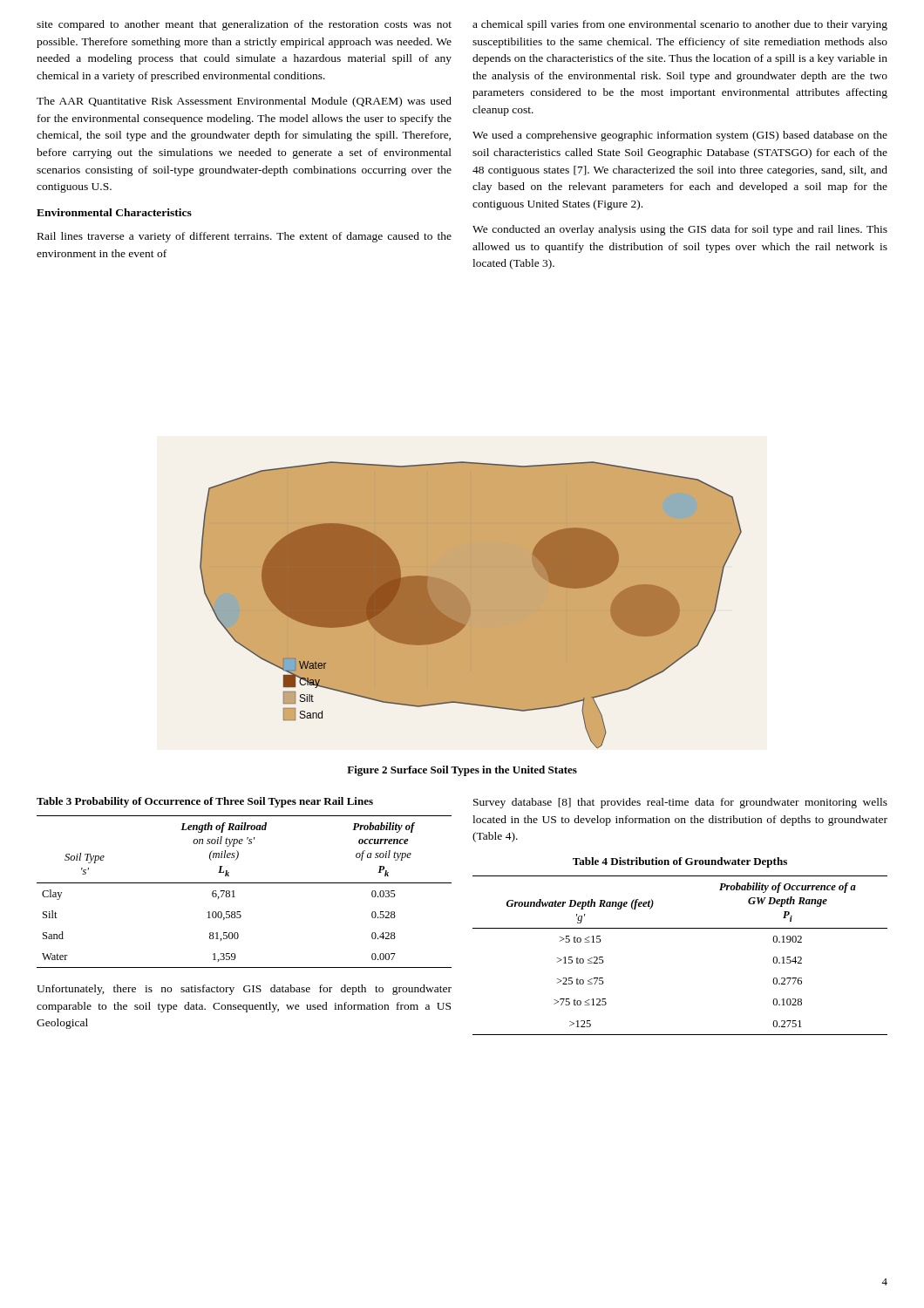
Task: Select the text block with the text "Rail lines traverse a variety"
Action: [244, 245]
